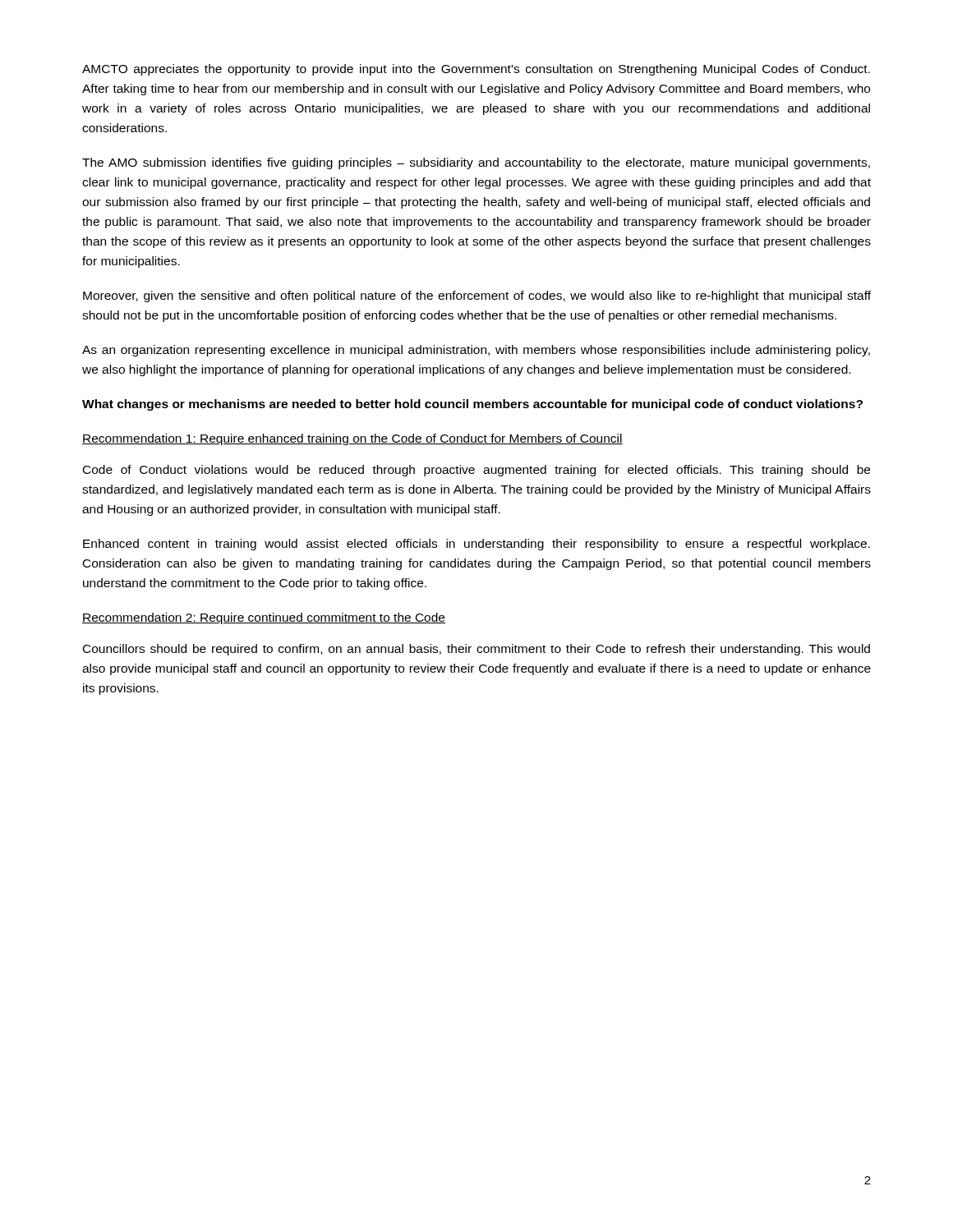Where is the section header that starts "Recommendation 1: Require enhanced training on"?
The image size is (953, 1232).
click(352, 438)
